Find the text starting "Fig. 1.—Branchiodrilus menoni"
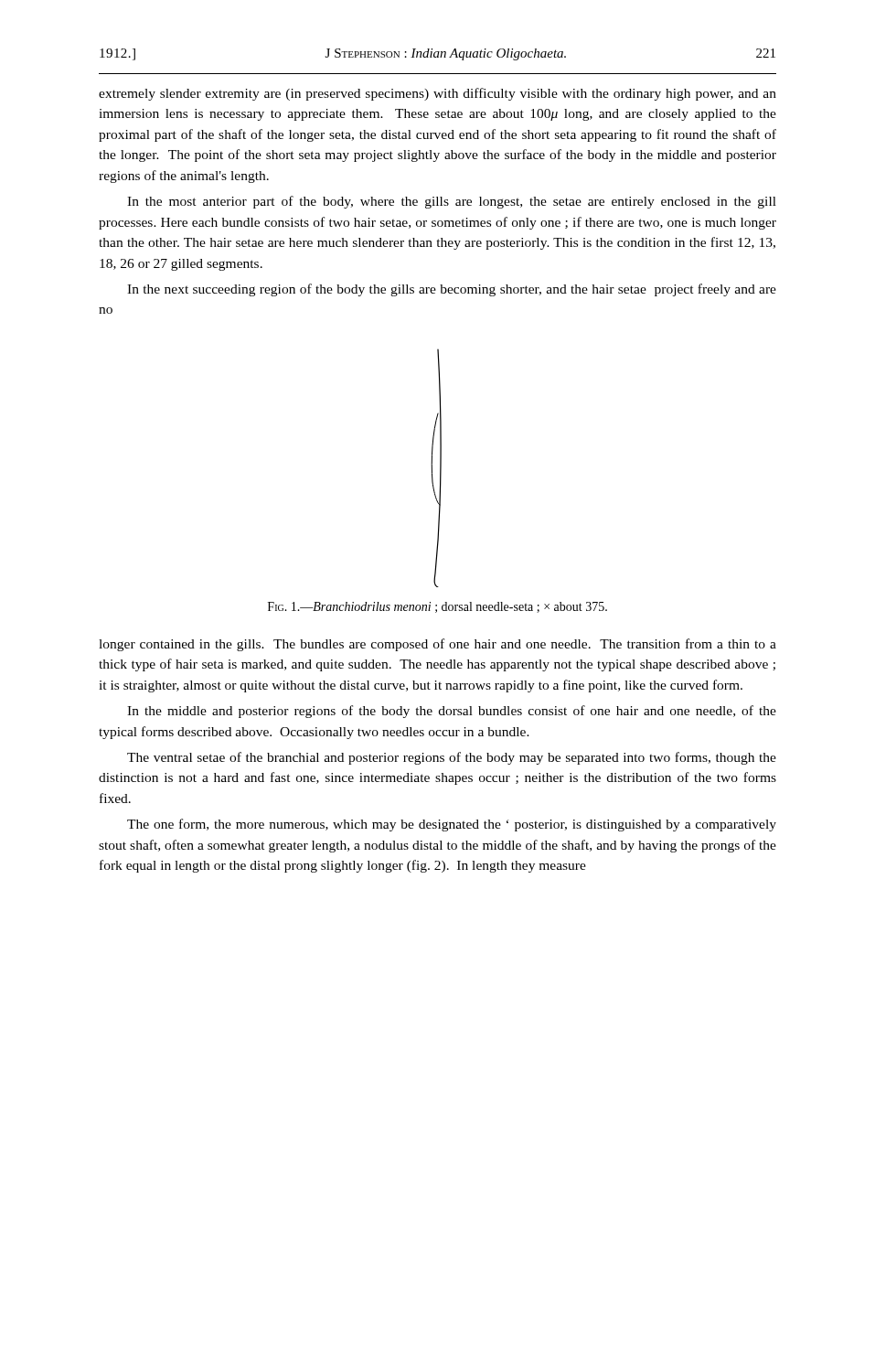The height and width of the screenshot is (1372, 875). pos(438,607)
